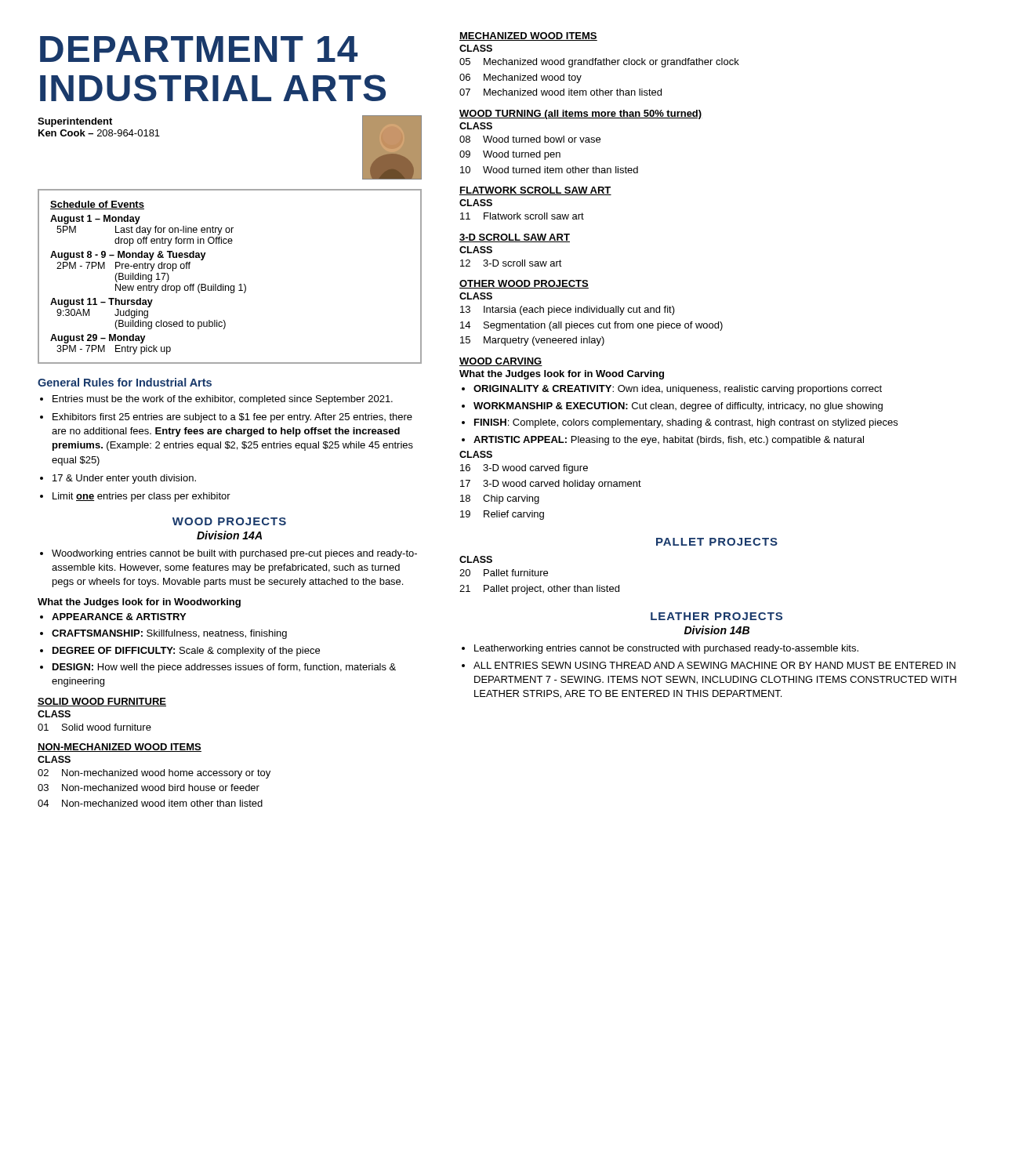
Task: Click on the passage starting "09Wood turned pen"
Action: [x=510, y=155]
